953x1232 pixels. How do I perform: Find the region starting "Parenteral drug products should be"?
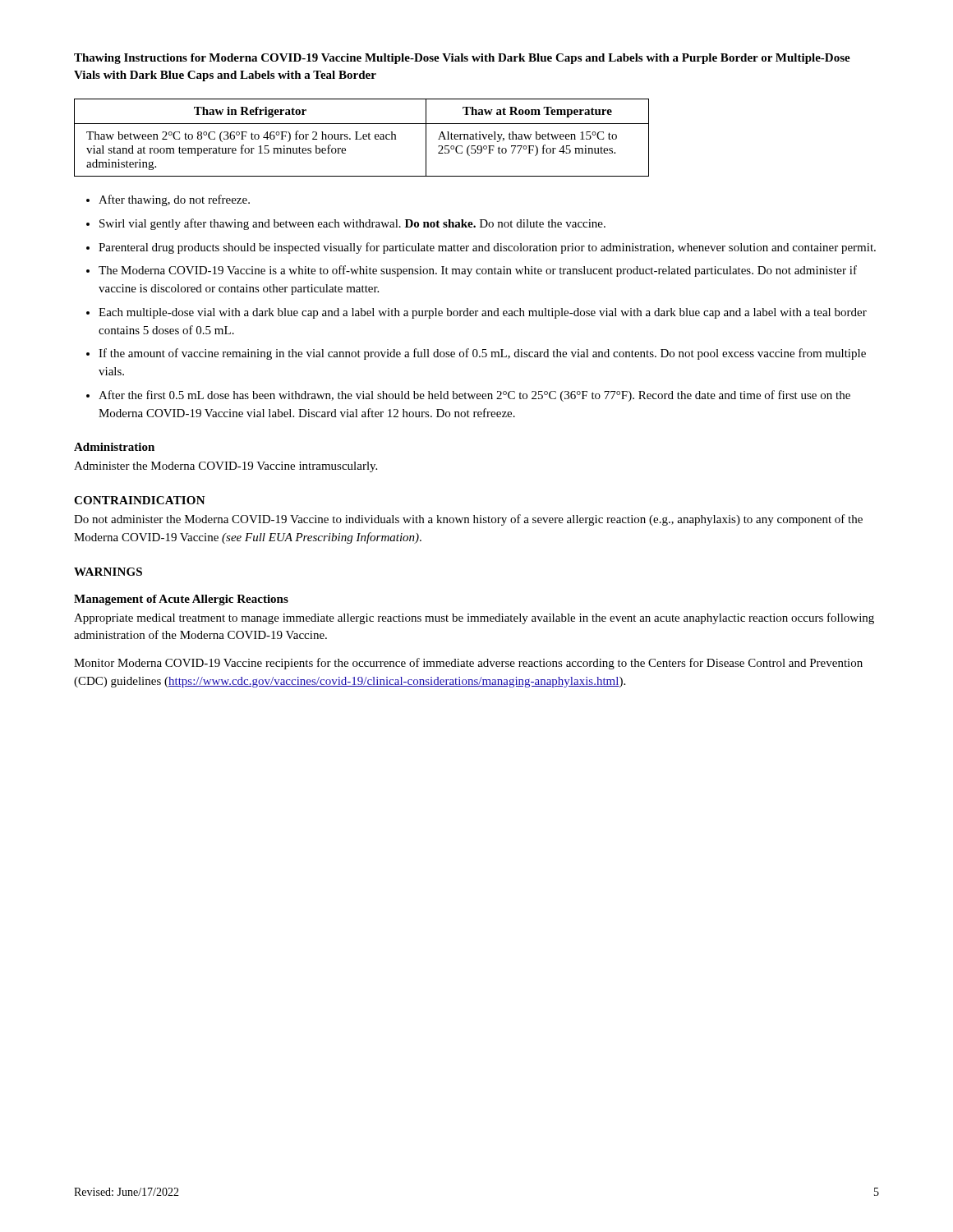click(x=488, y=247)
